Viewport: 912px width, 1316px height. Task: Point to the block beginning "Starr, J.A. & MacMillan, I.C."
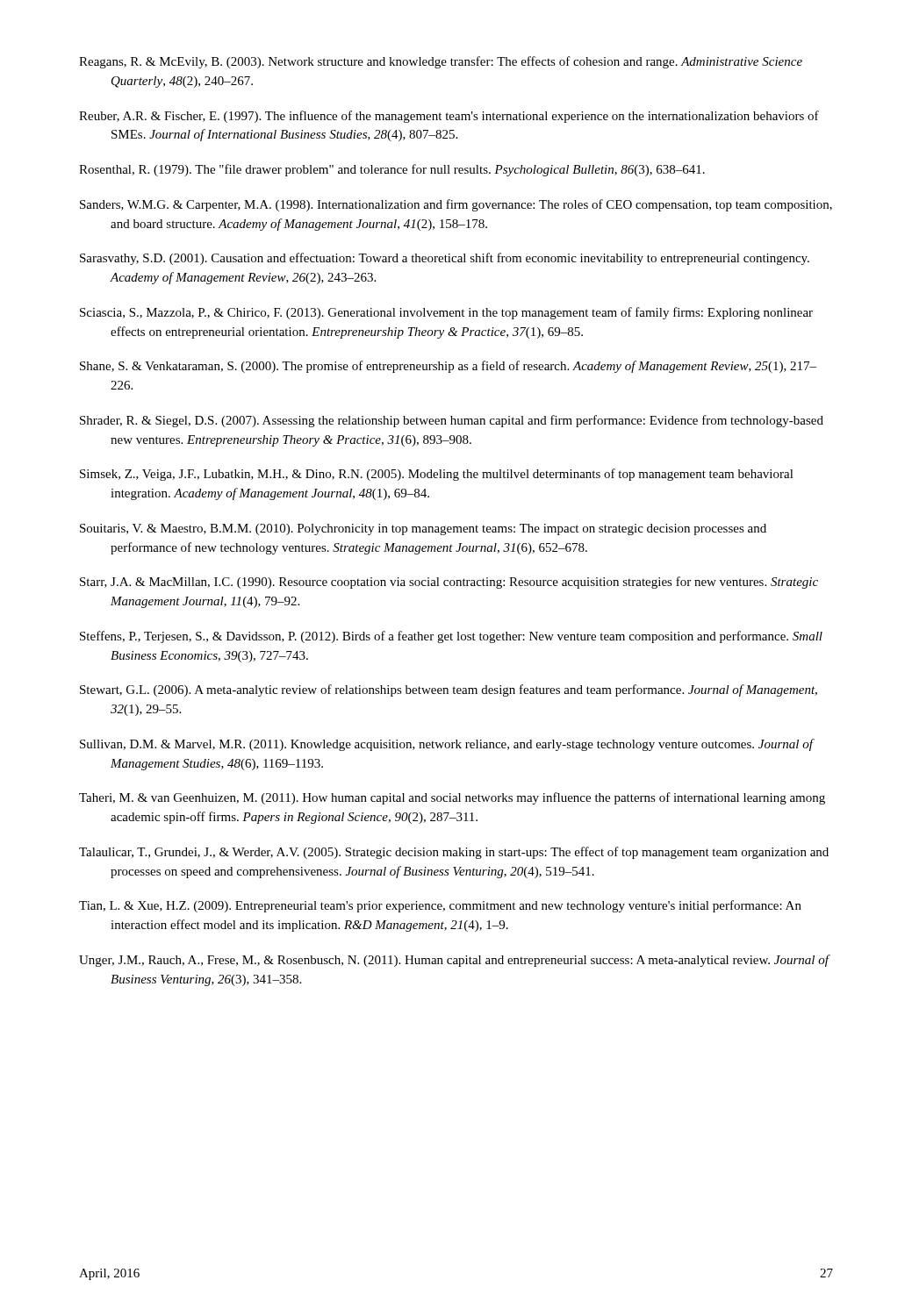(449, 591)
